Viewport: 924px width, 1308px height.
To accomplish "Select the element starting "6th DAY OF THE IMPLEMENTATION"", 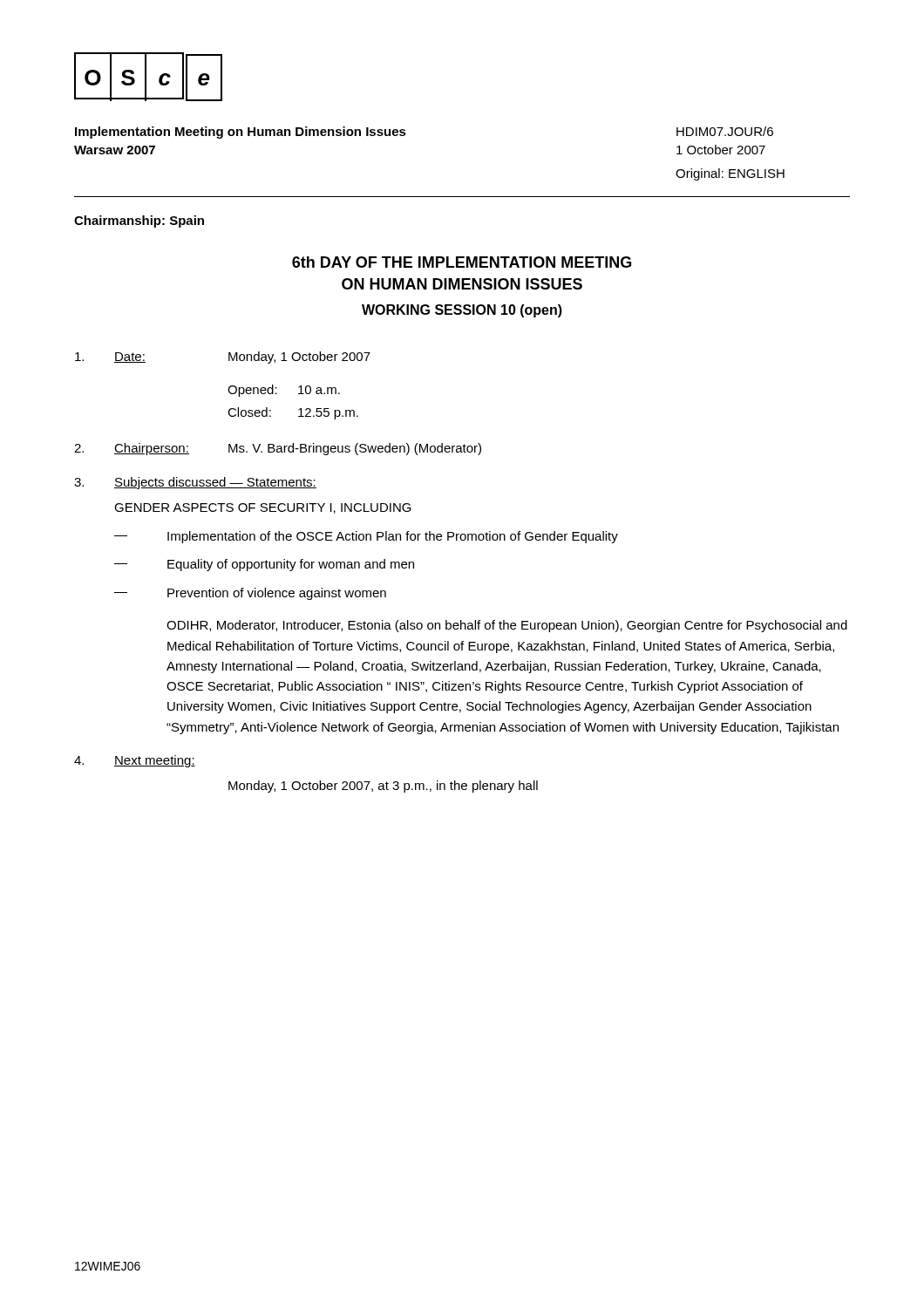I will coord(462,273).
